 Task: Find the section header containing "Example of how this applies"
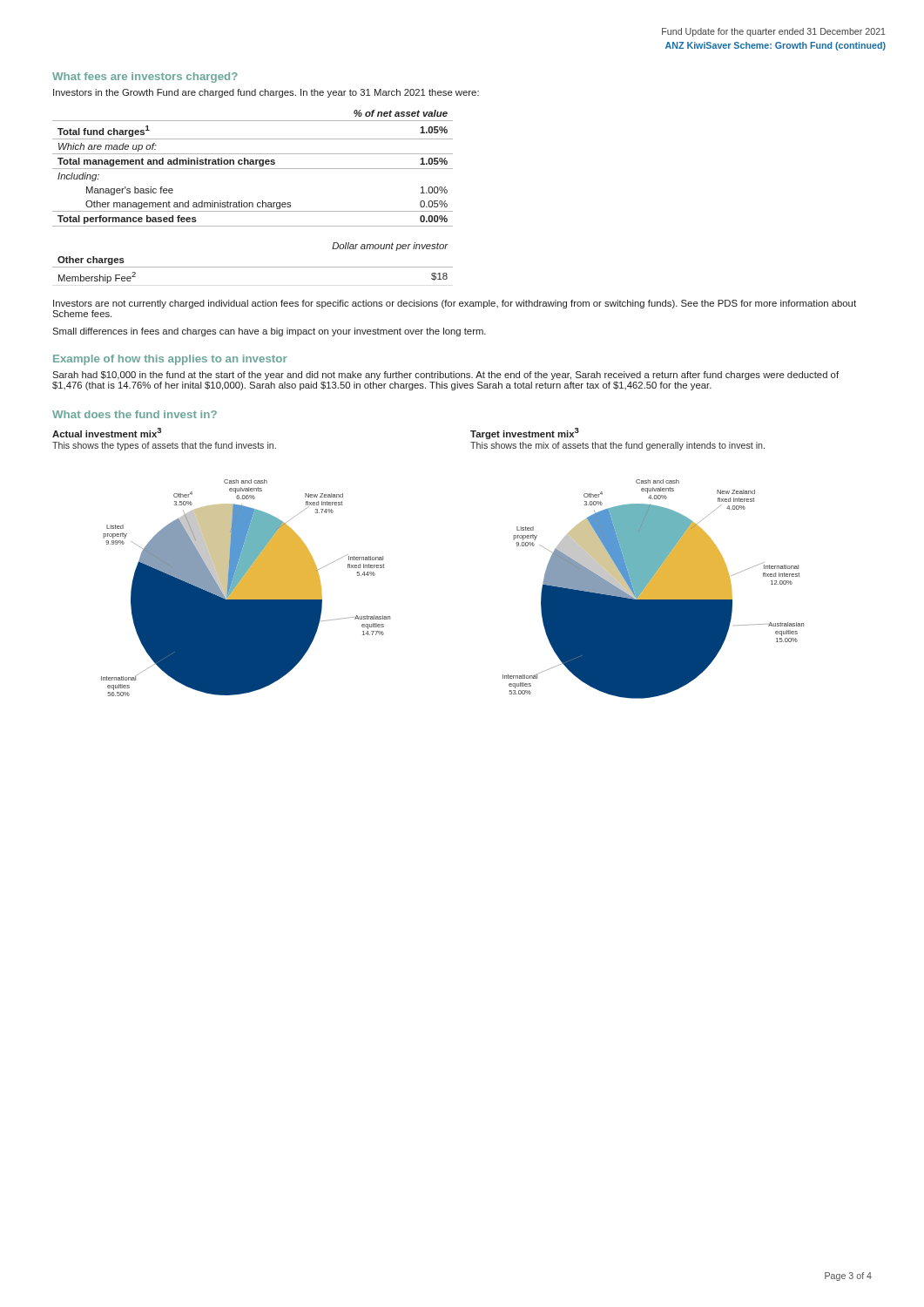pos(170,358)
